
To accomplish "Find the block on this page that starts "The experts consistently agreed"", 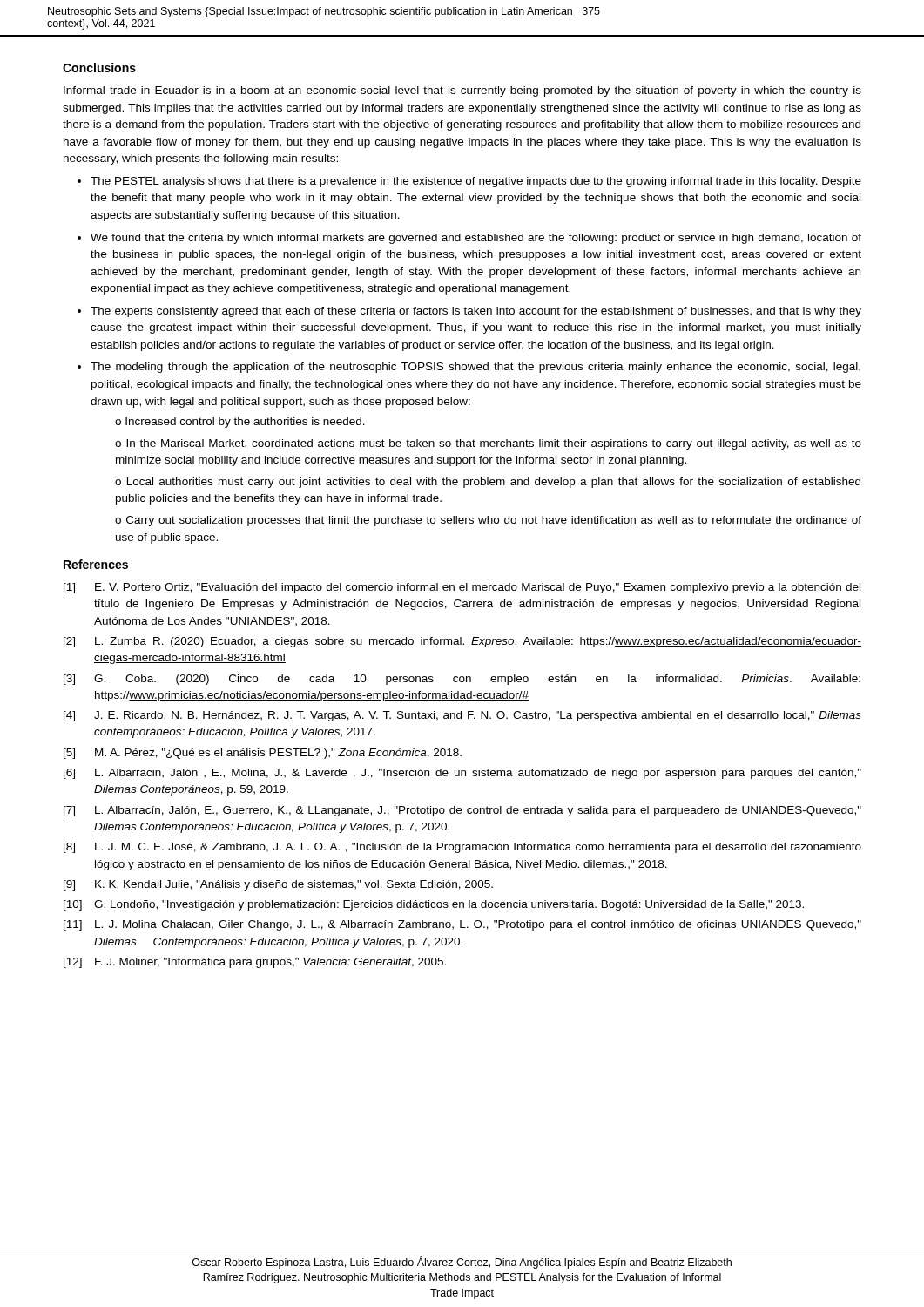I will tap(476, 327).
